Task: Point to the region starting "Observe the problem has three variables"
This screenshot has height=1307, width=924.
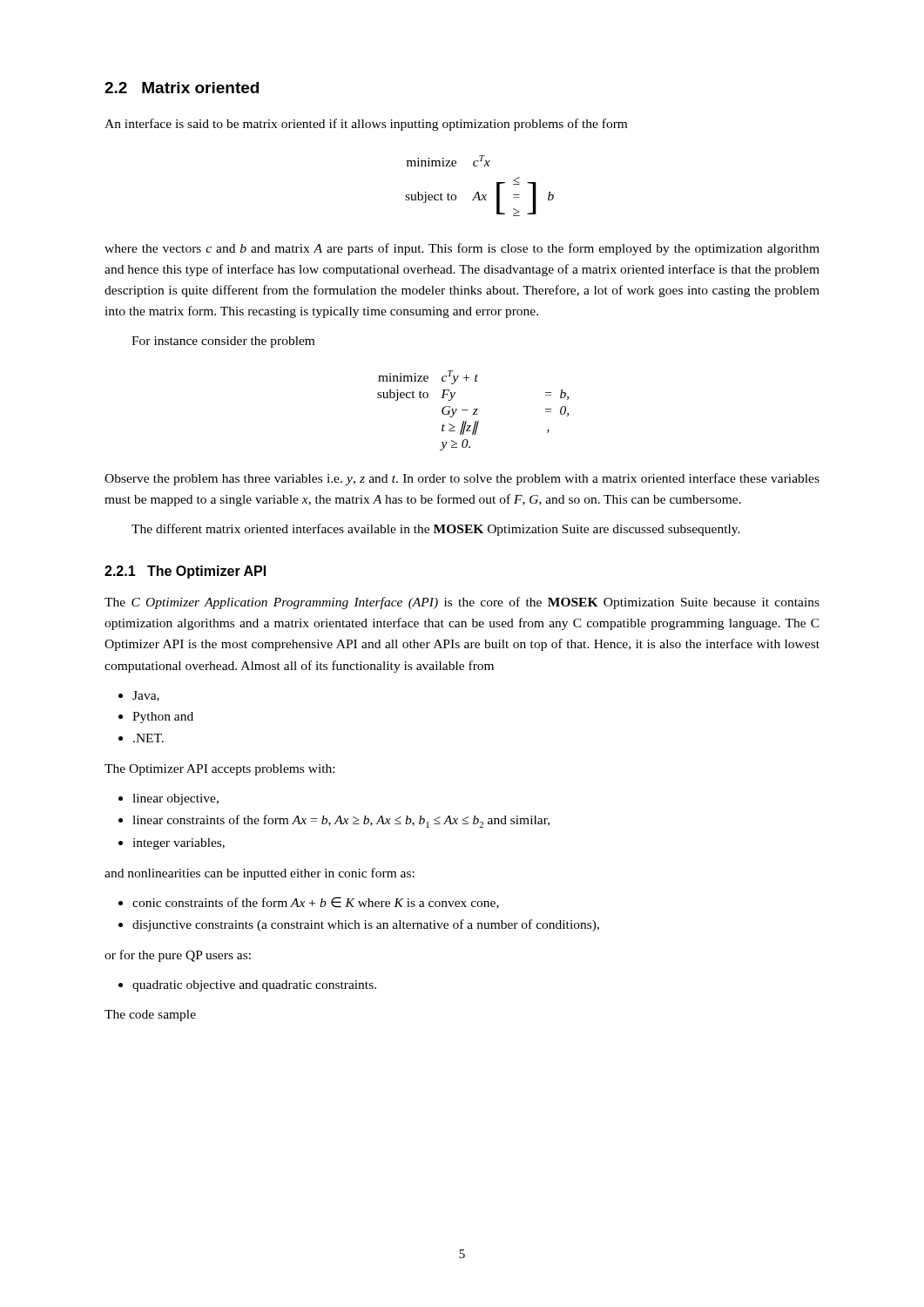Action: click(x=462, y=489)
